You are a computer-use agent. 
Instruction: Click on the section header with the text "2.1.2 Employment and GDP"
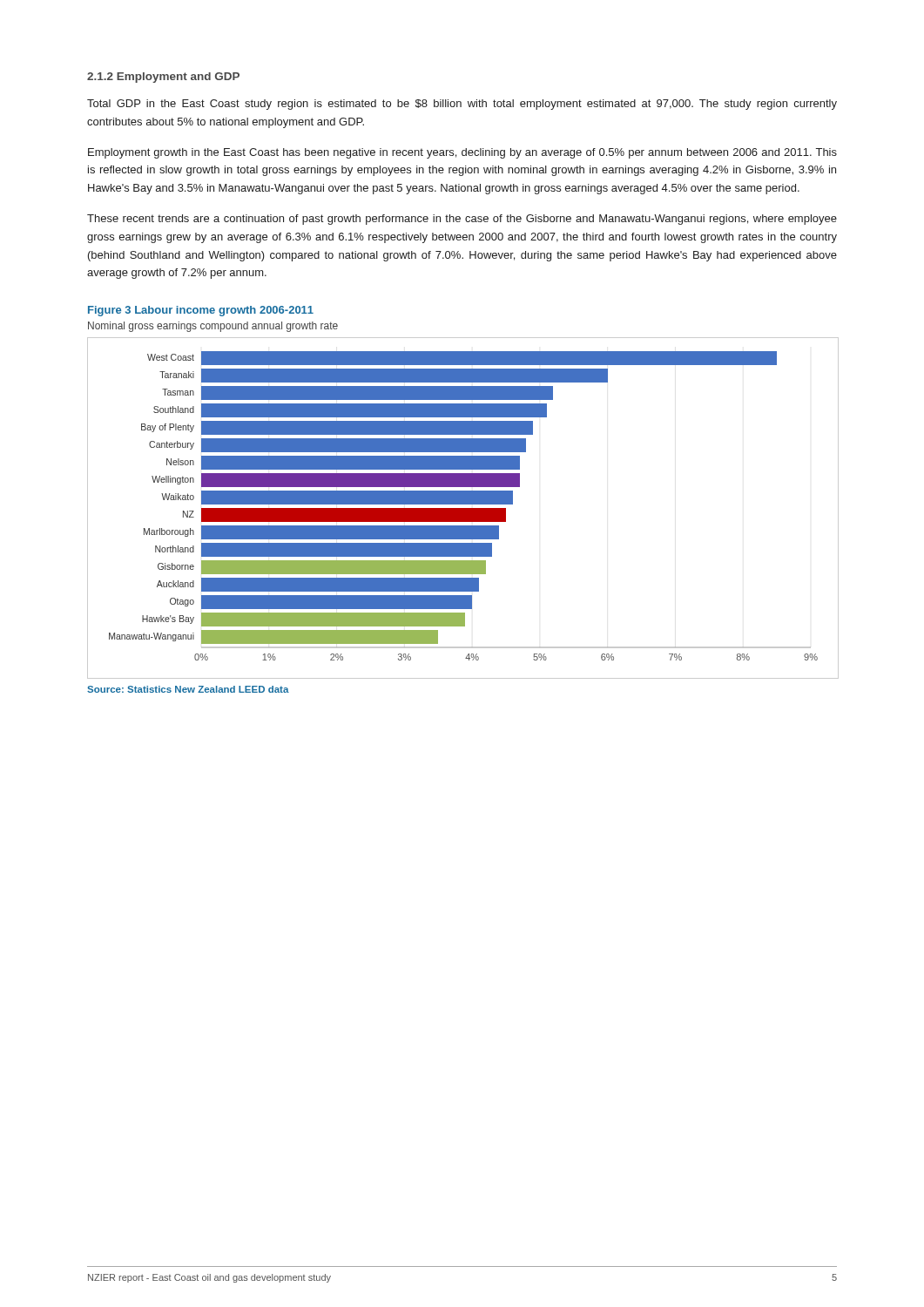coord(164,76)
